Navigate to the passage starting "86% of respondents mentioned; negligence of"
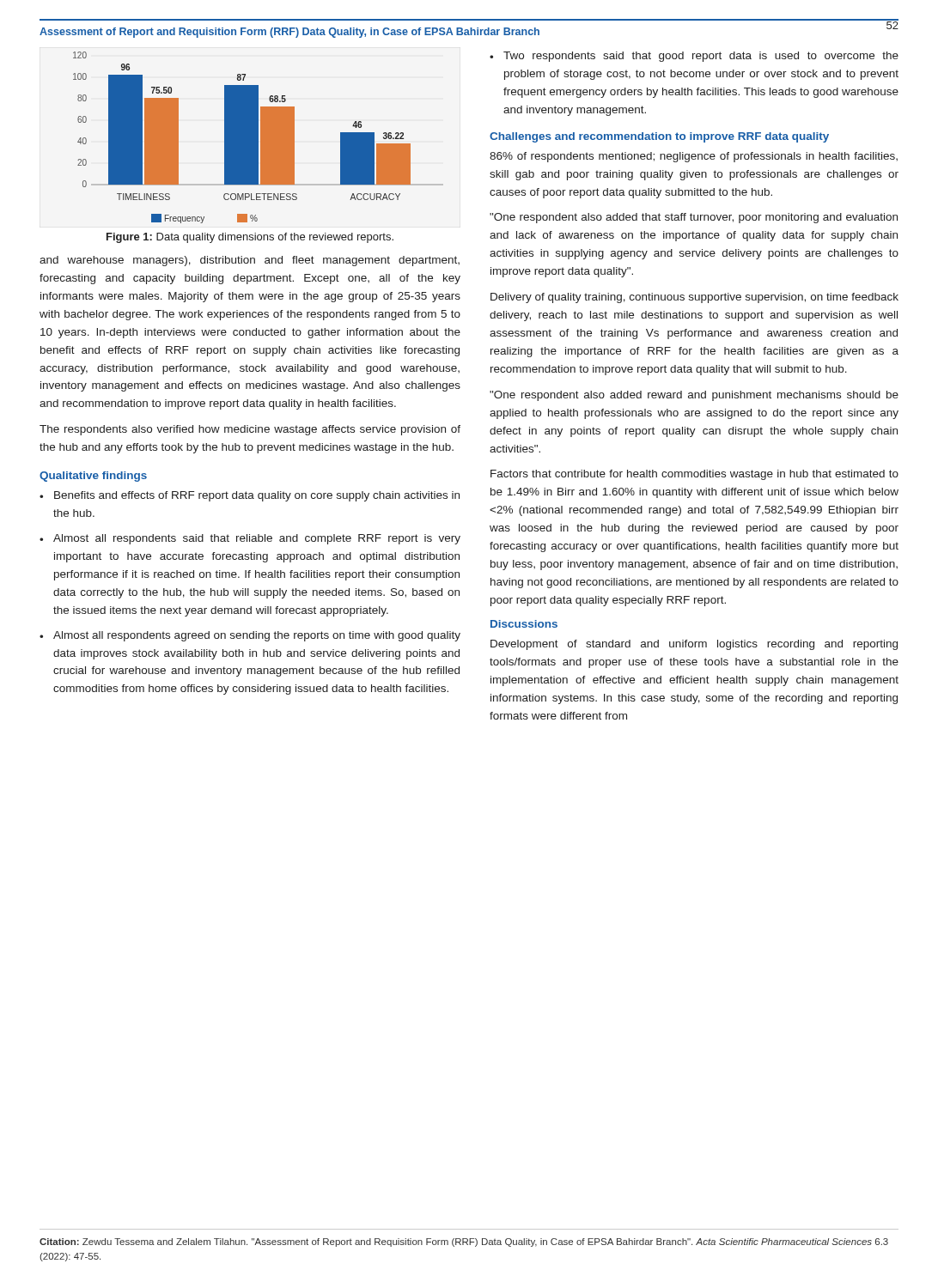Screen dimensions: 1288x938 694,174
